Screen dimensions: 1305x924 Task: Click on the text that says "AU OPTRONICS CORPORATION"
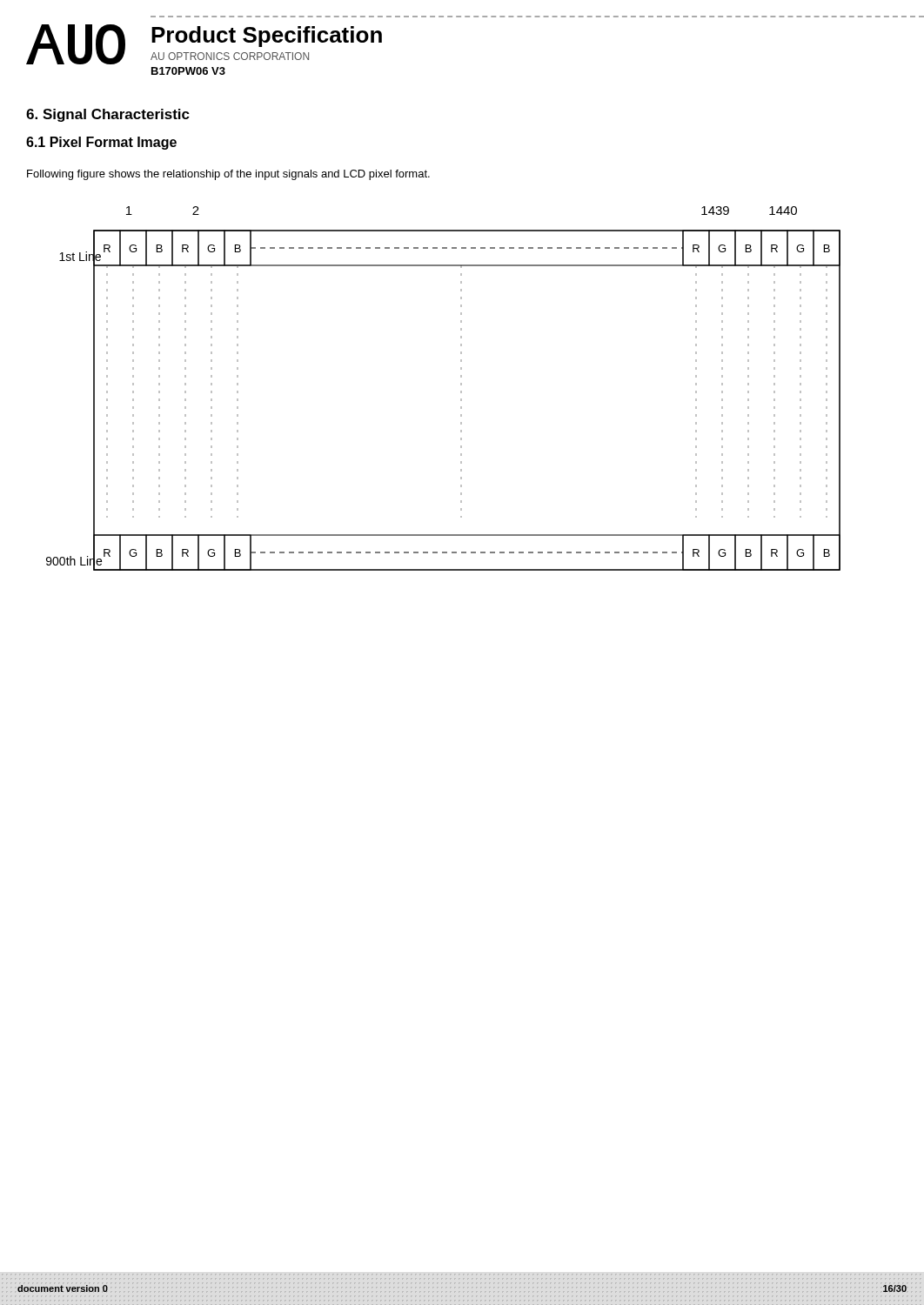[x=230, y=57]
